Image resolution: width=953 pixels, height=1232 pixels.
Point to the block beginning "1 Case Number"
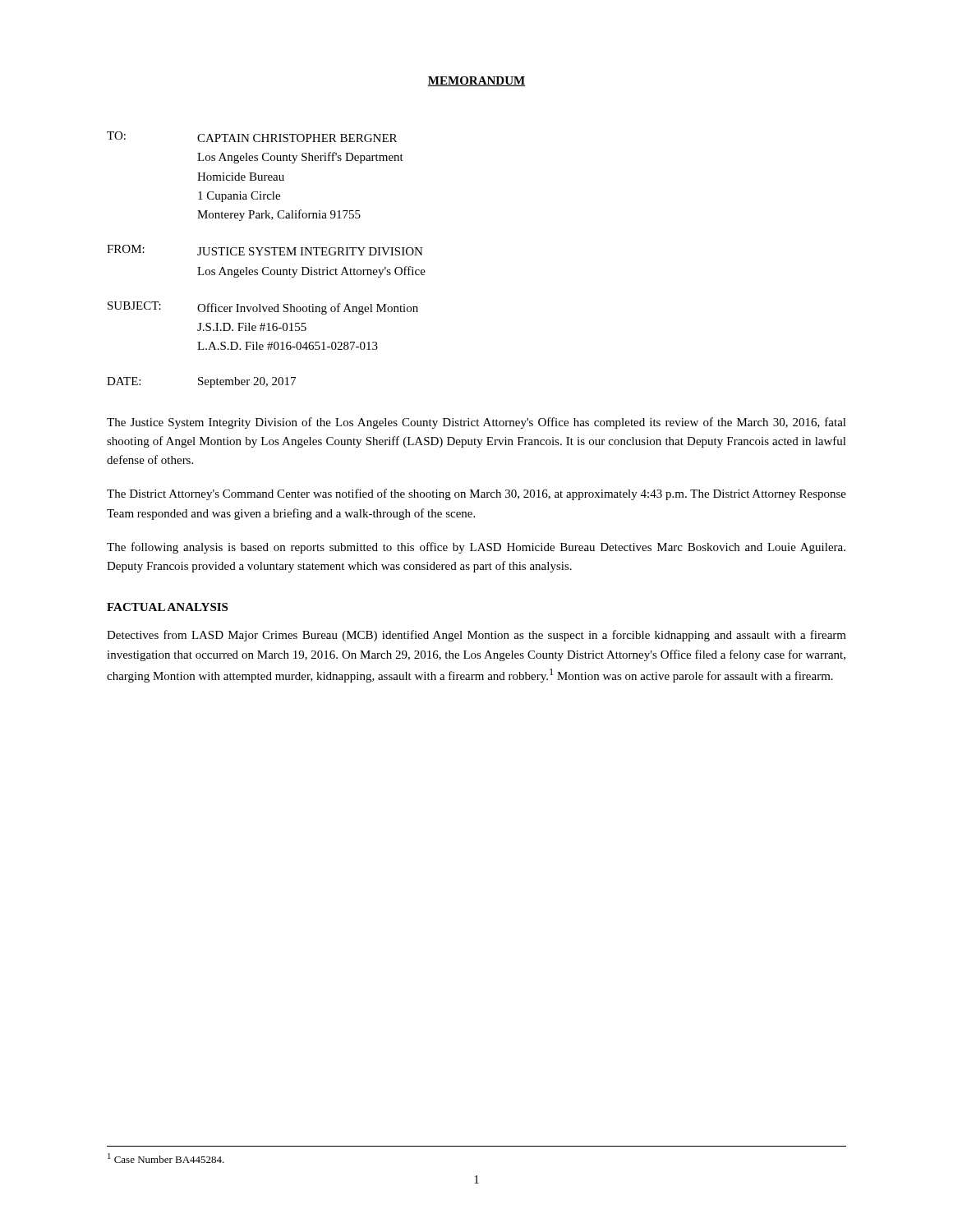(166, 1158)
